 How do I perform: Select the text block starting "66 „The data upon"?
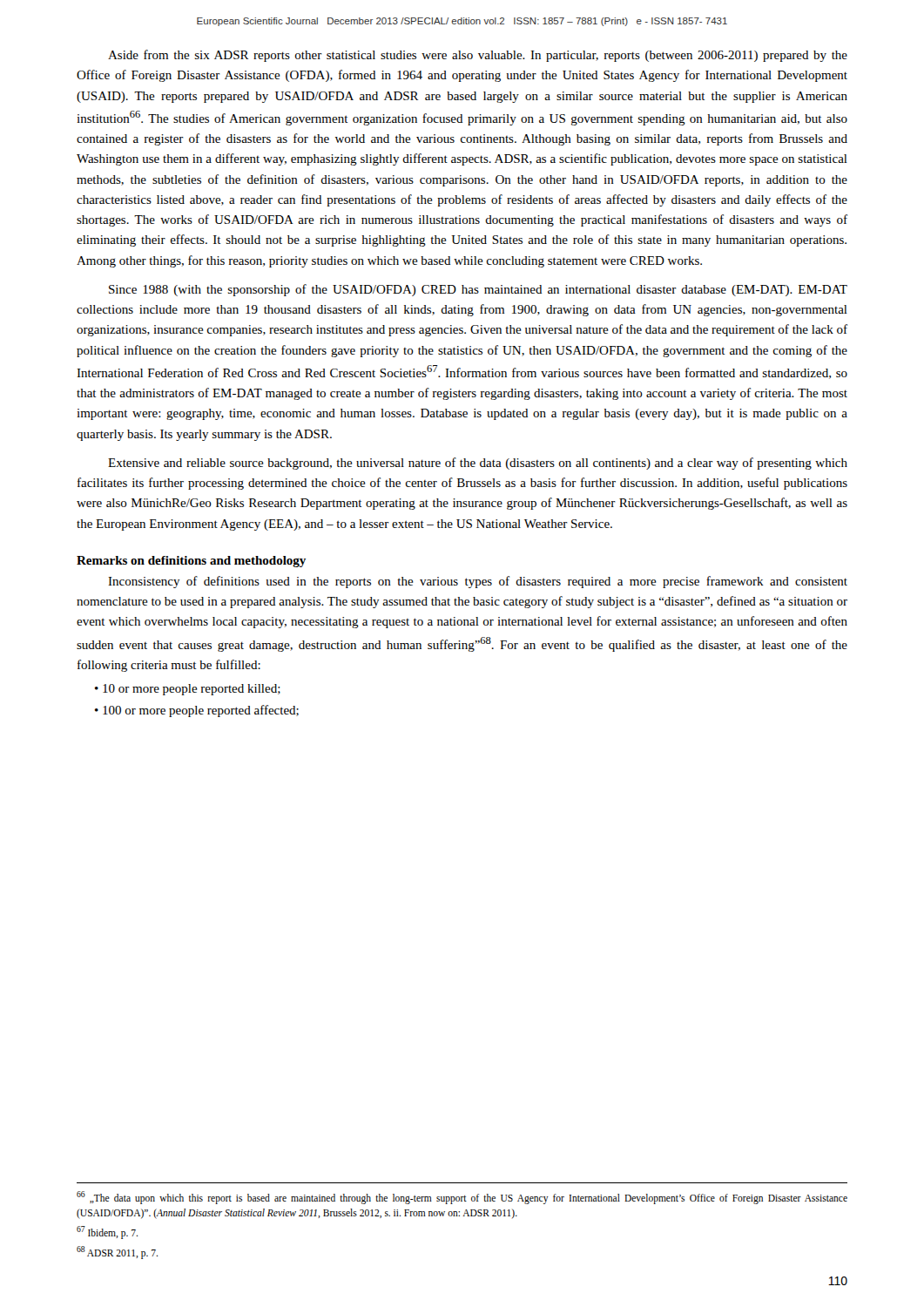click(x=462, y=1203)
